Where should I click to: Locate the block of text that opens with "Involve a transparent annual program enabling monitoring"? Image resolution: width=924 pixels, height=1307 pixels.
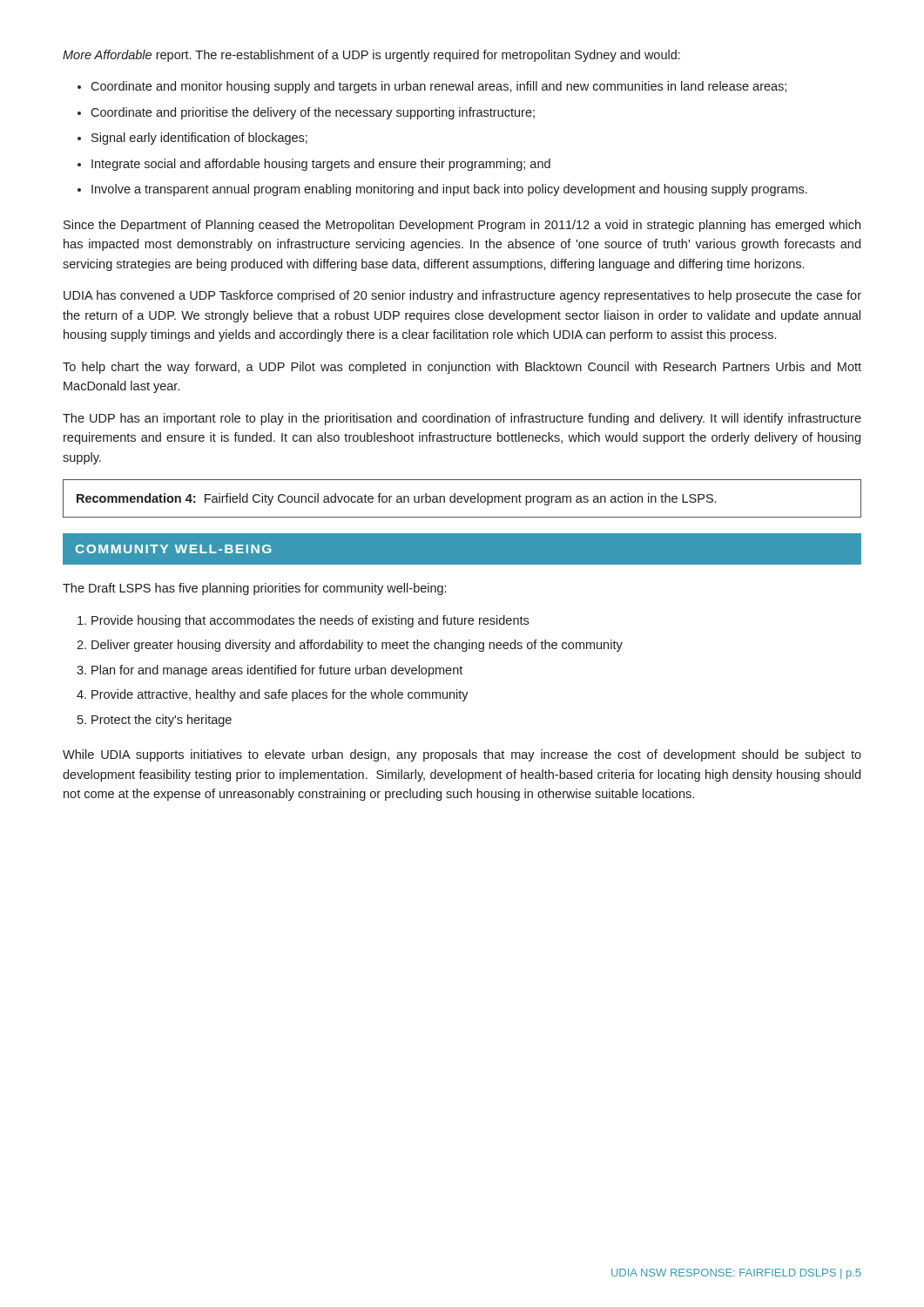click(x=476, y=190)
